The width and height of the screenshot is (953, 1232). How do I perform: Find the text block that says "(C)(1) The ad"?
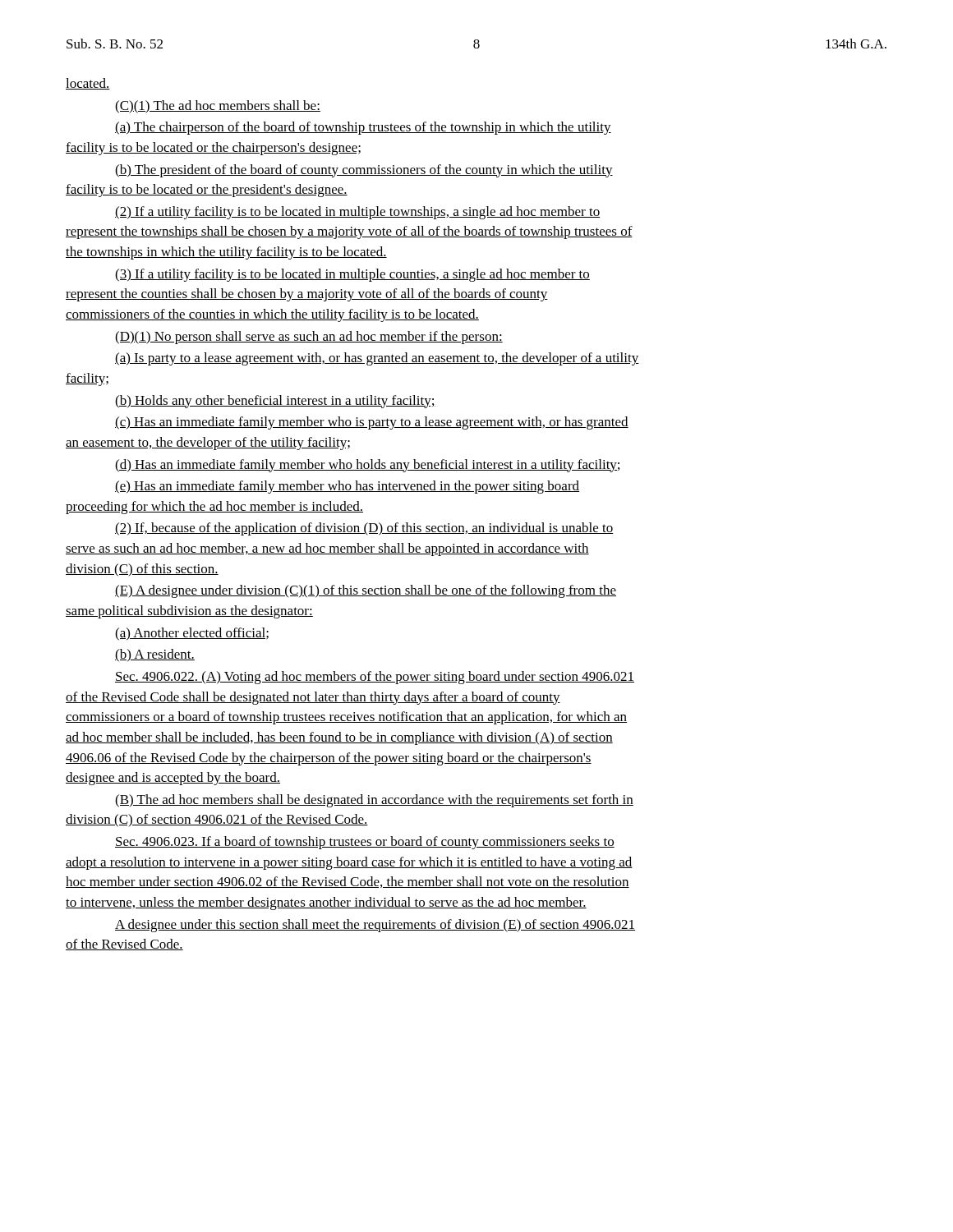[218, 107]
